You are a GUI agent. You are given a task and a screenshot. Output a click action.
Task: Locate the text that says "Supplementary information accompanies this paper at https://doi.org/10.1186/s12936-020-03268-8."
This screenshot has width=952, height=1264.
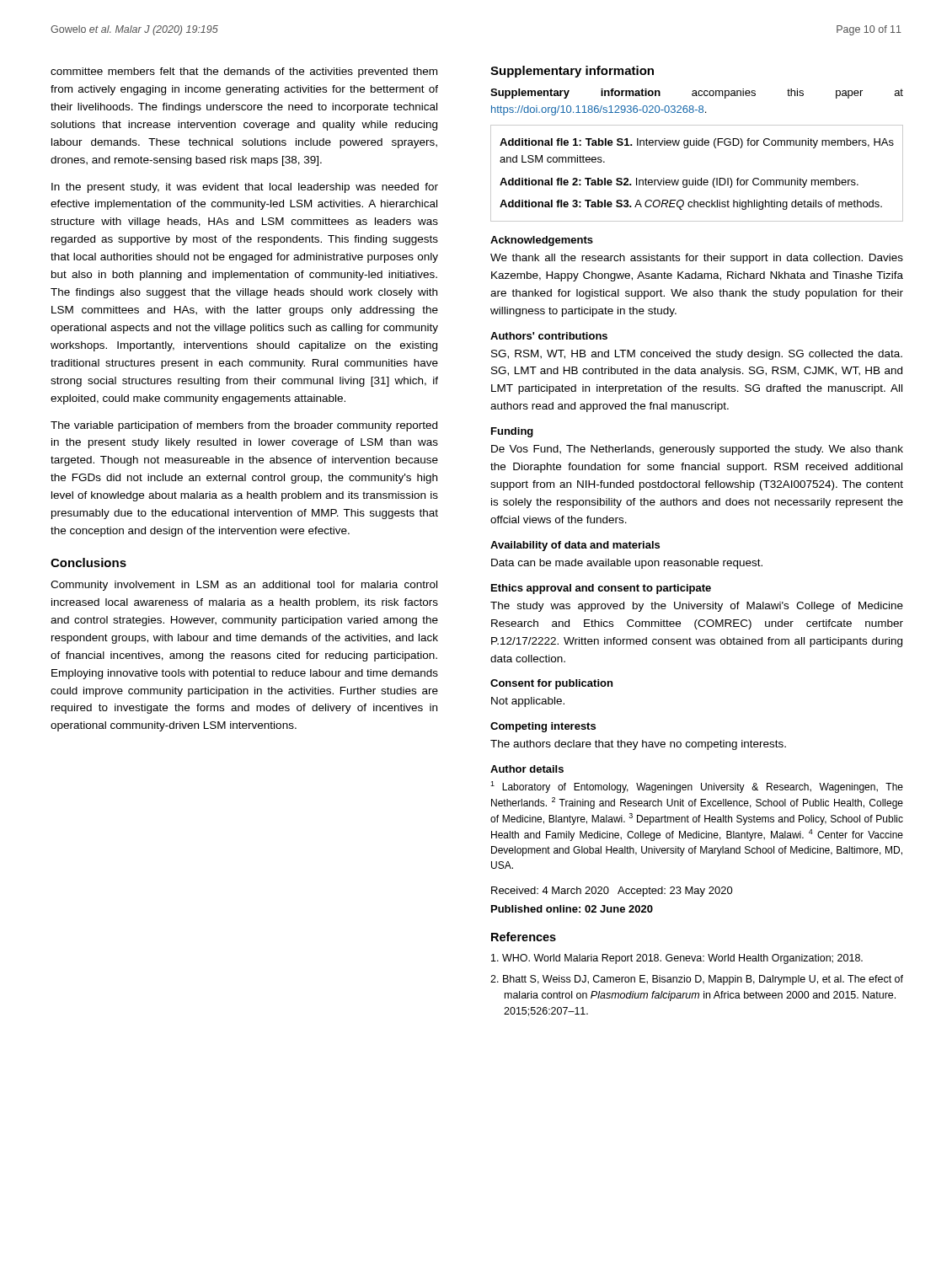697,101
